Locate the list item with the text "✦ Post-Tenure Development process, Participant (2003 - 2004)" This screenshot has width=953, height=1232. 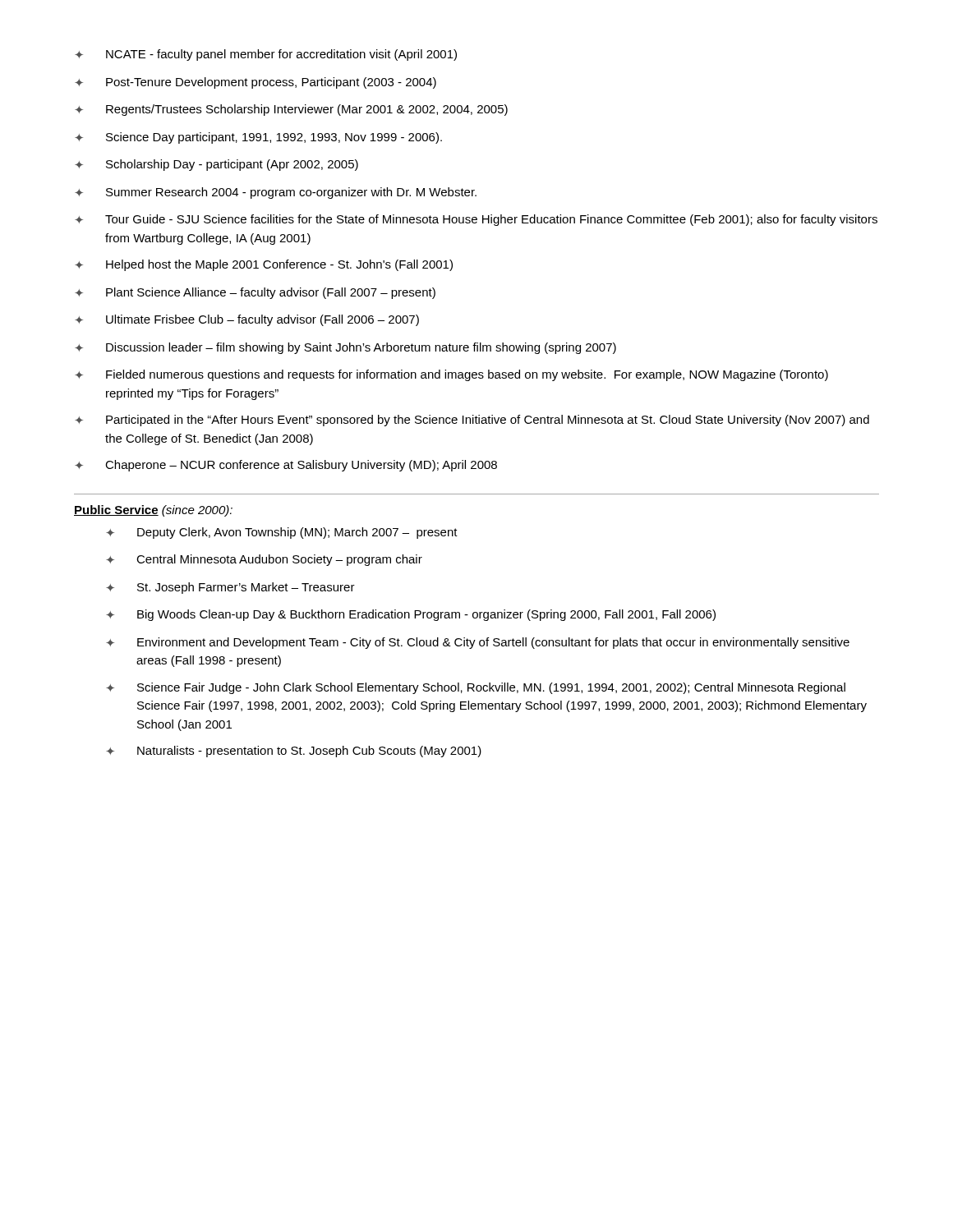[x=256, y=83]
